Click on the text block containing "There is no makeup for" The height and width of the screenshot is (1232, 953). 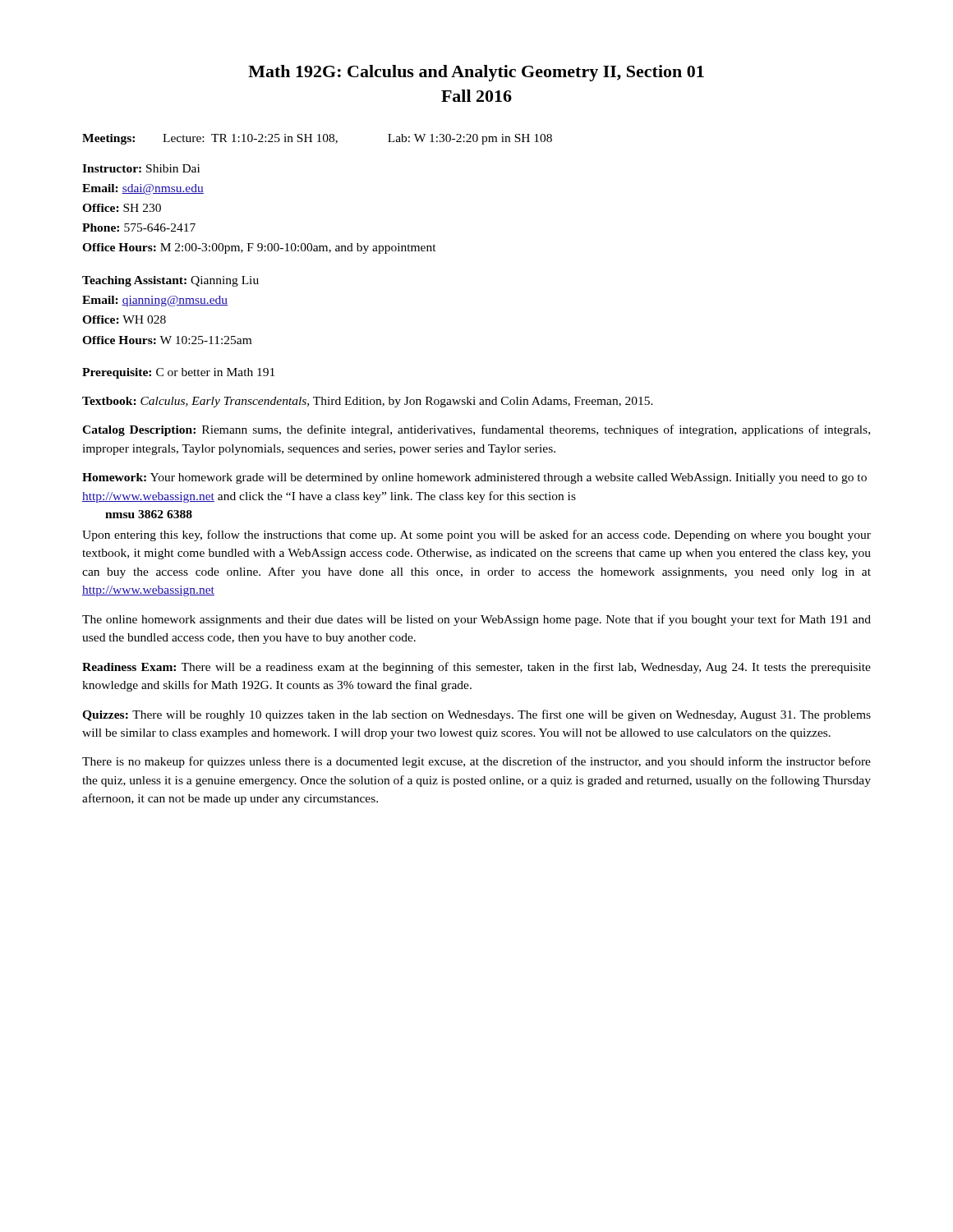[x=476, y=780]
